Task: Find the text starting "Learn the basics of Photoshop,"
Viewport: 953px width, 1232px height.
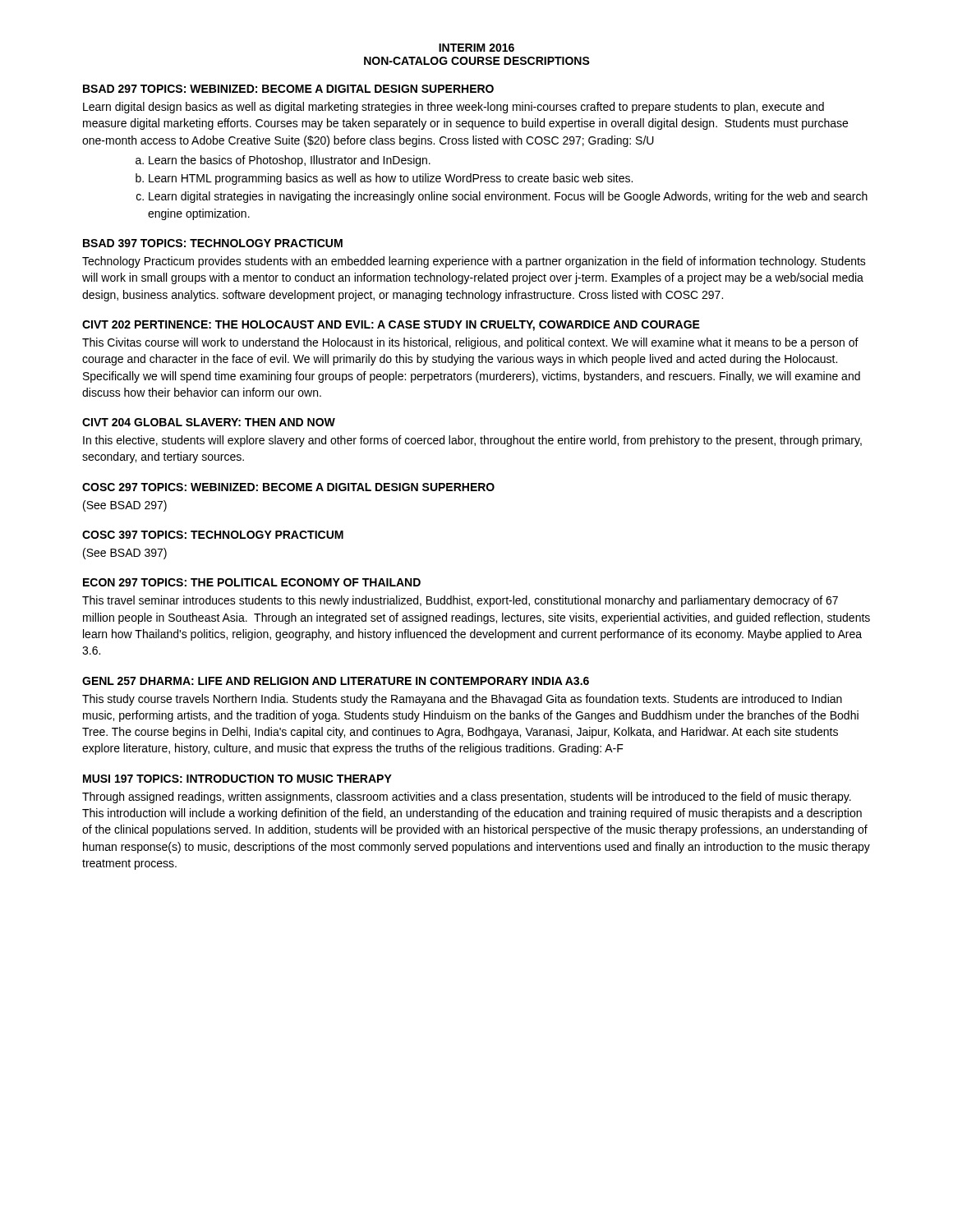Action: tap(501, 187)
